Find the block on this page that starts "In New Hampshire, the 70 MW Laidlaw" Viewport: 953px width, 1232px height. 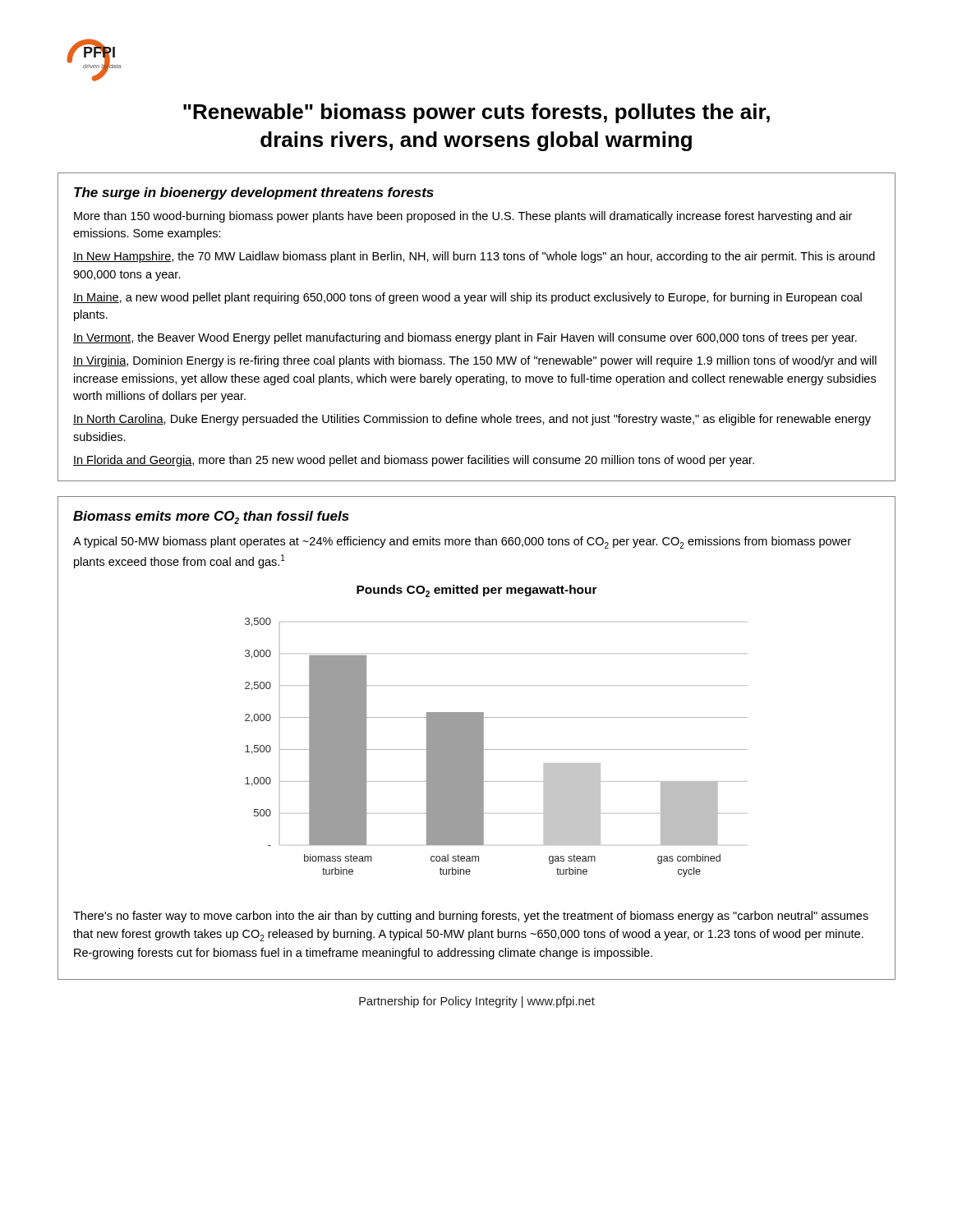(476, 266)
